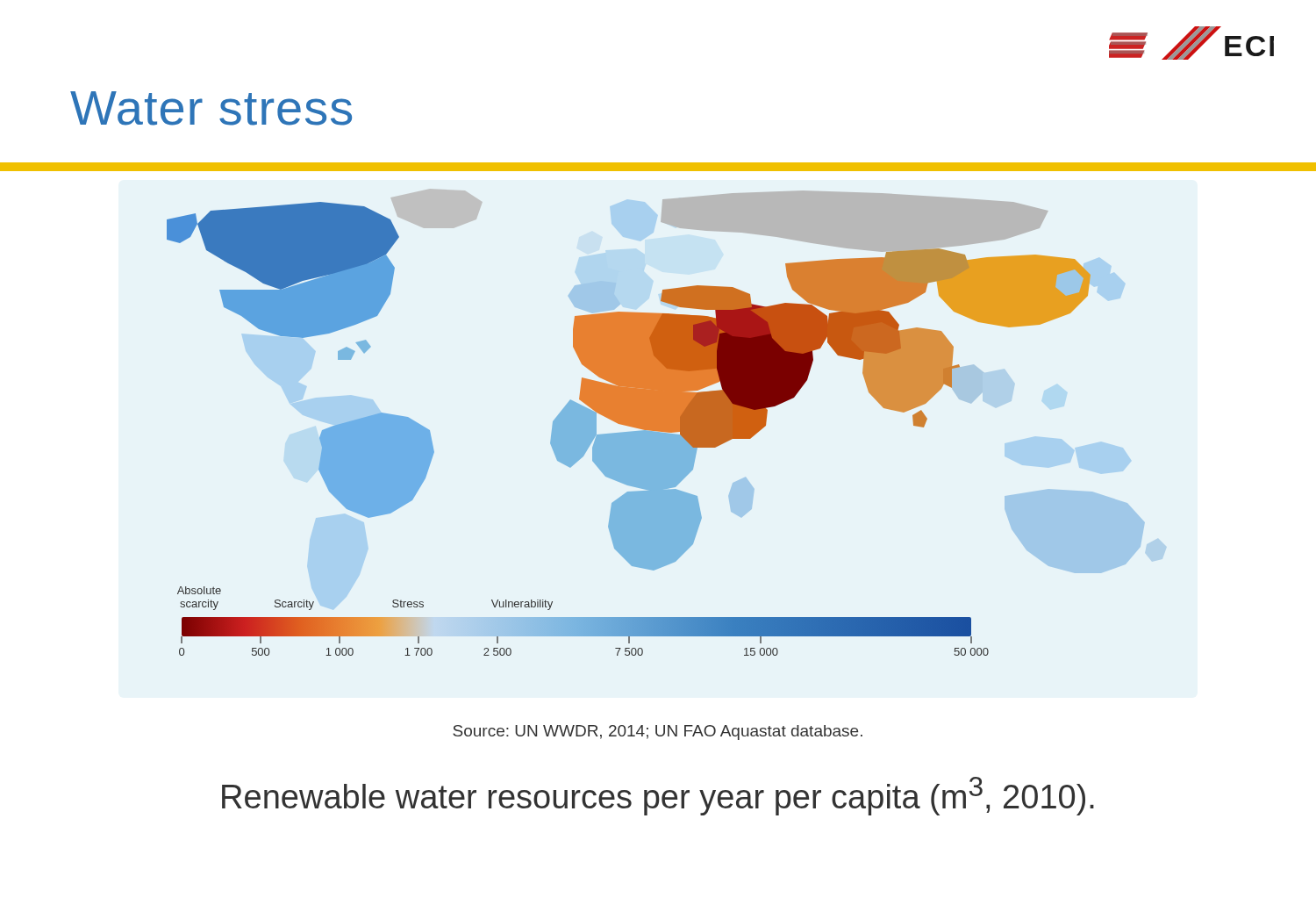Select the map
Viewport: 1316px width, 912px height.
[x=658, y=439]
